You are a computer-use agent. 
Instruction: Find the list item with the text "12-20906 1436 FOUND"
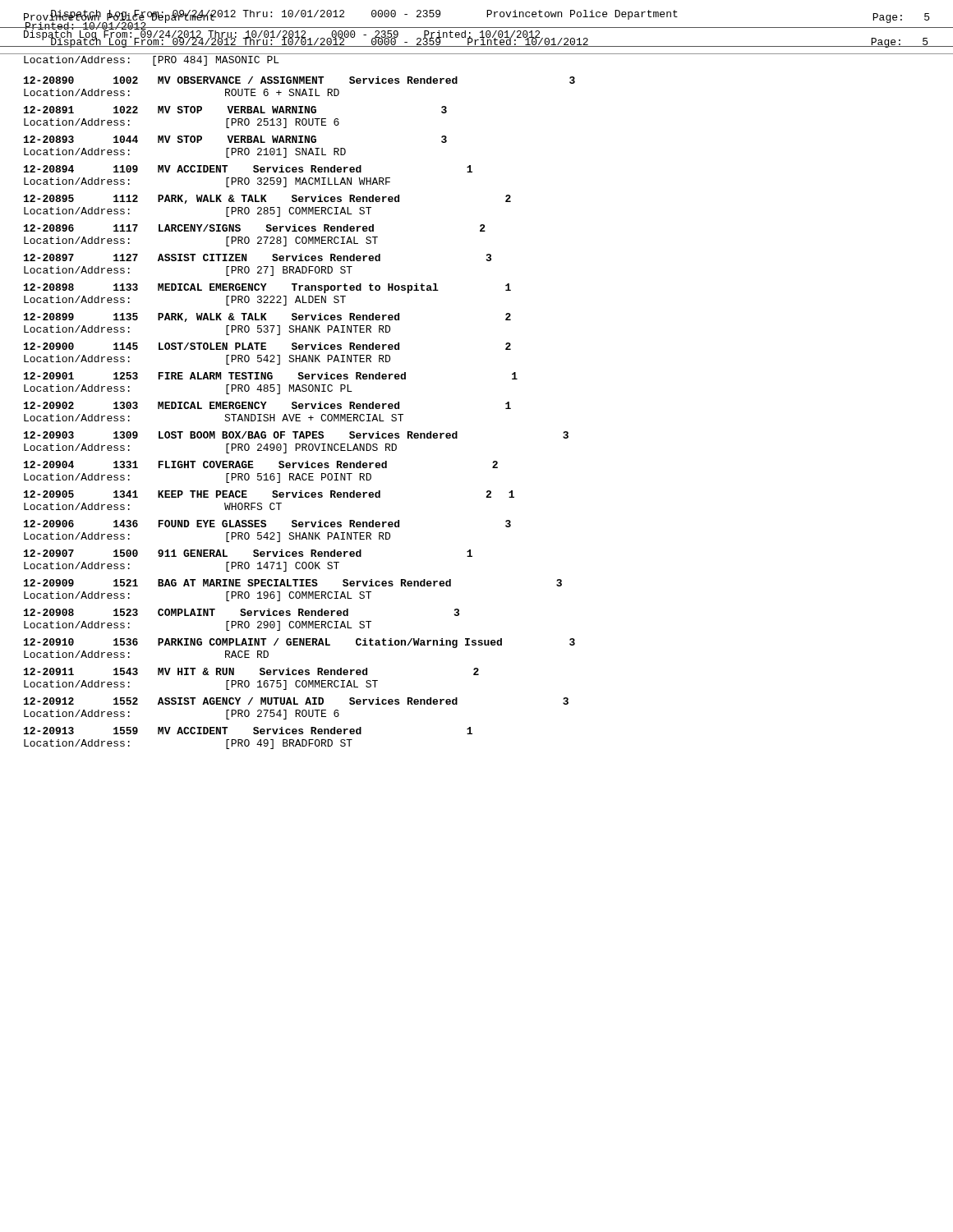[x=267, y=524]
